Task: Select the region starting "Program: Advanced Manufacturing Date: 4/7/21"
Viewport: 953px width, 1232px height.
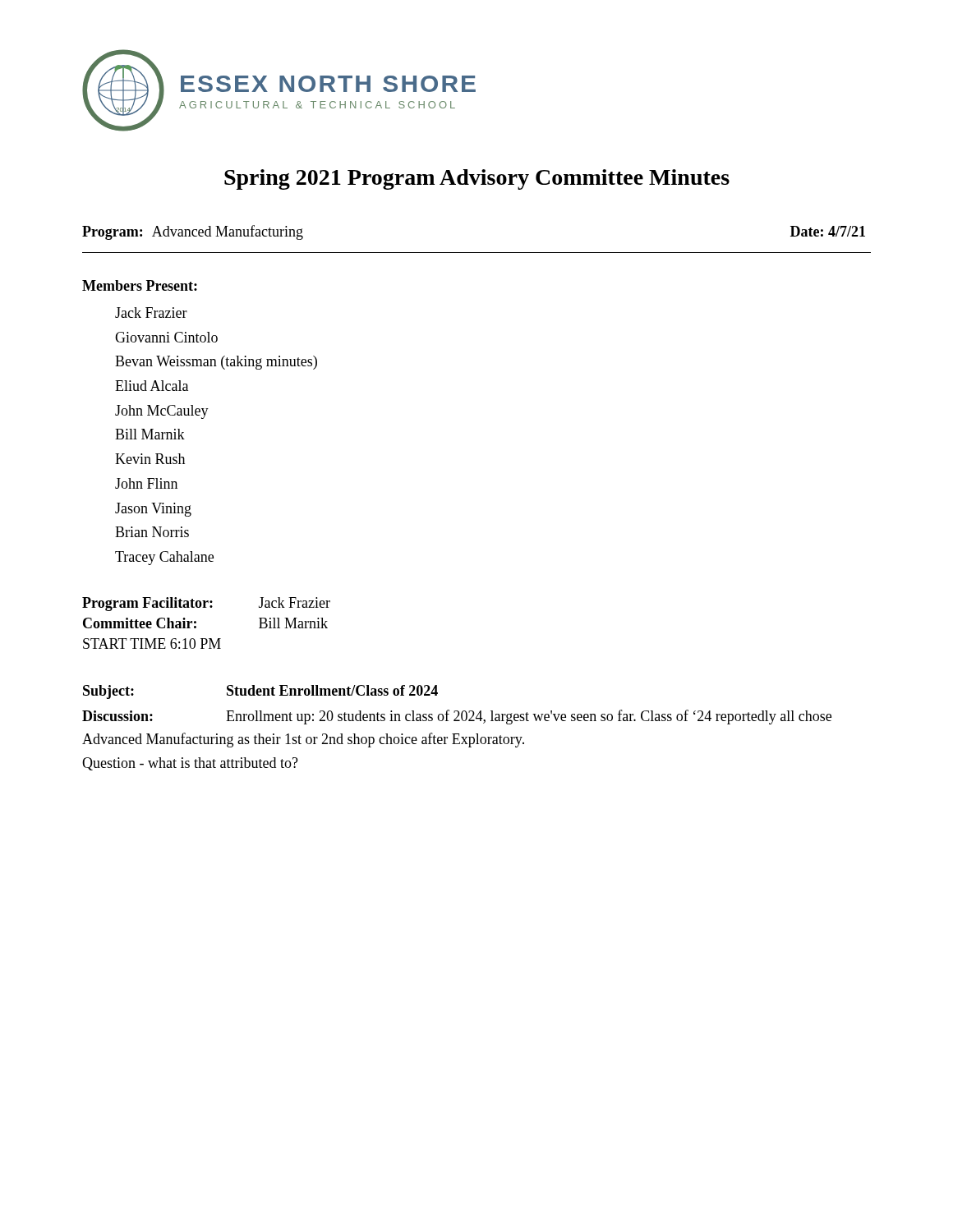Action: pyautogui.click(x=201, y=233)
